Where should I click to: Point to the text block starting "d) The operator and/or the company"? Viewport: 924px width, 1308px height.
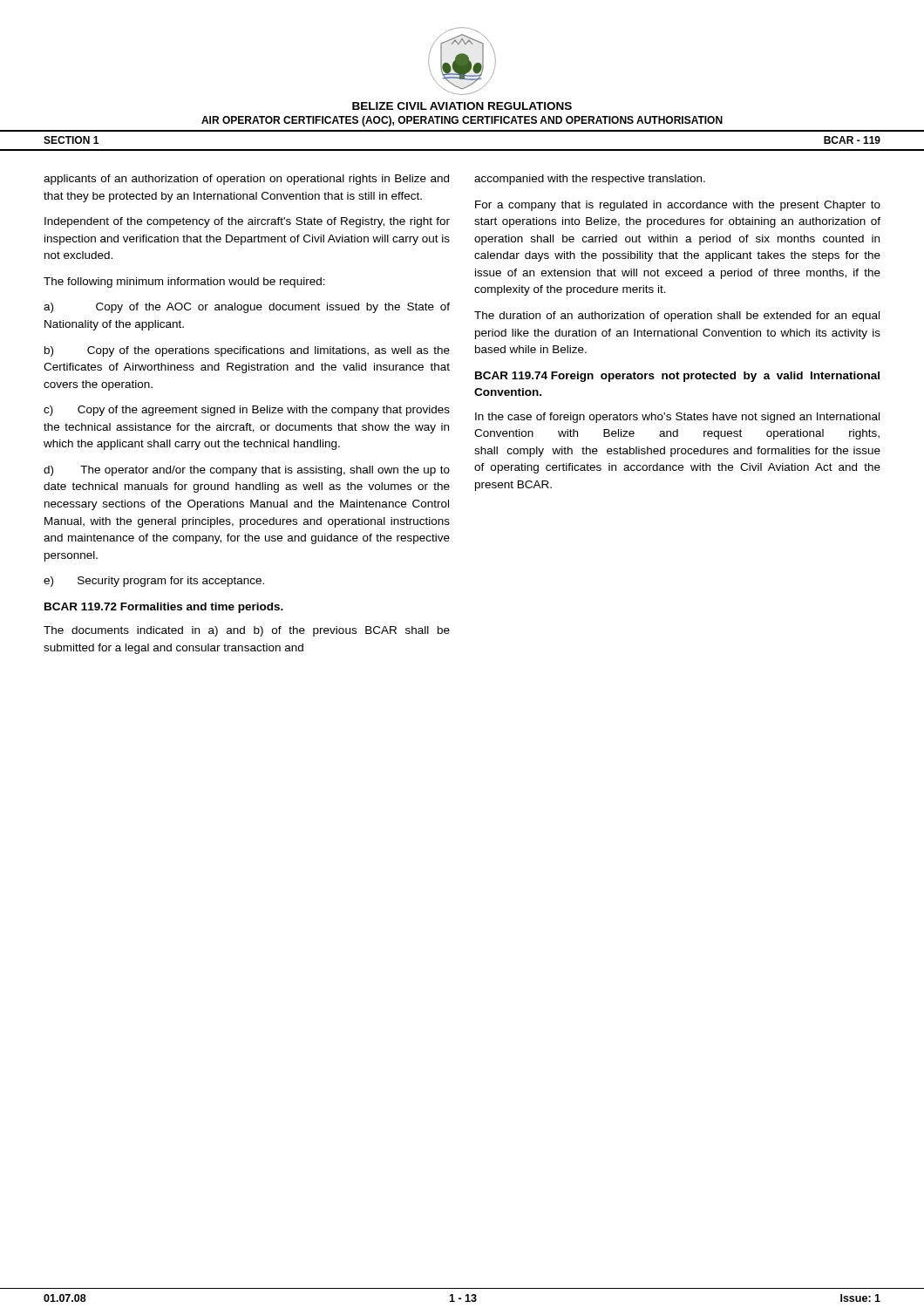pyautogui.click(x=247, y=512)
